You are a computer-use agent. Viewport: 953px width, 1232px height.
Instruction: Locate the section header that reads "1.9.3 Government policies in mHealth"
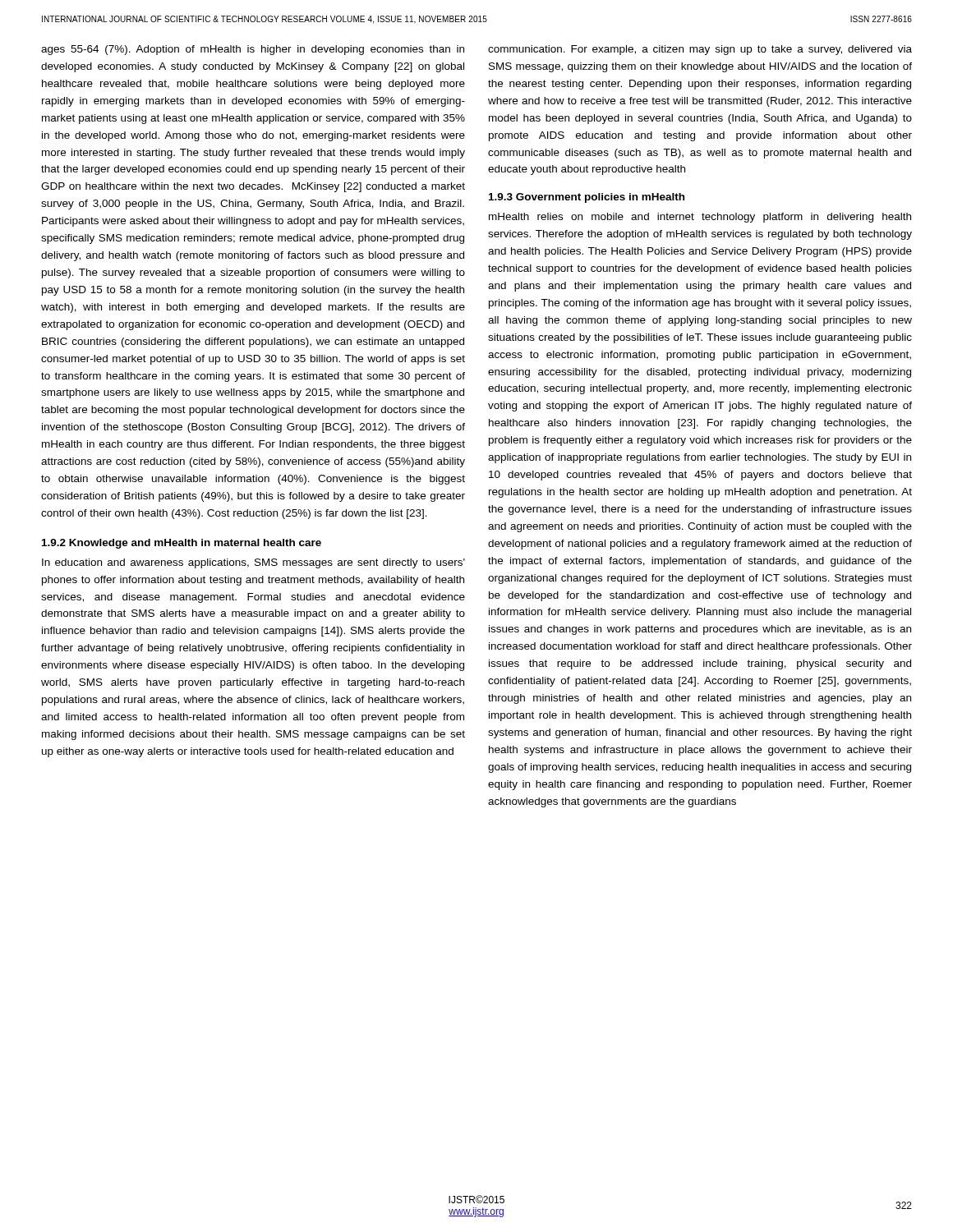[x=587, y=197]
